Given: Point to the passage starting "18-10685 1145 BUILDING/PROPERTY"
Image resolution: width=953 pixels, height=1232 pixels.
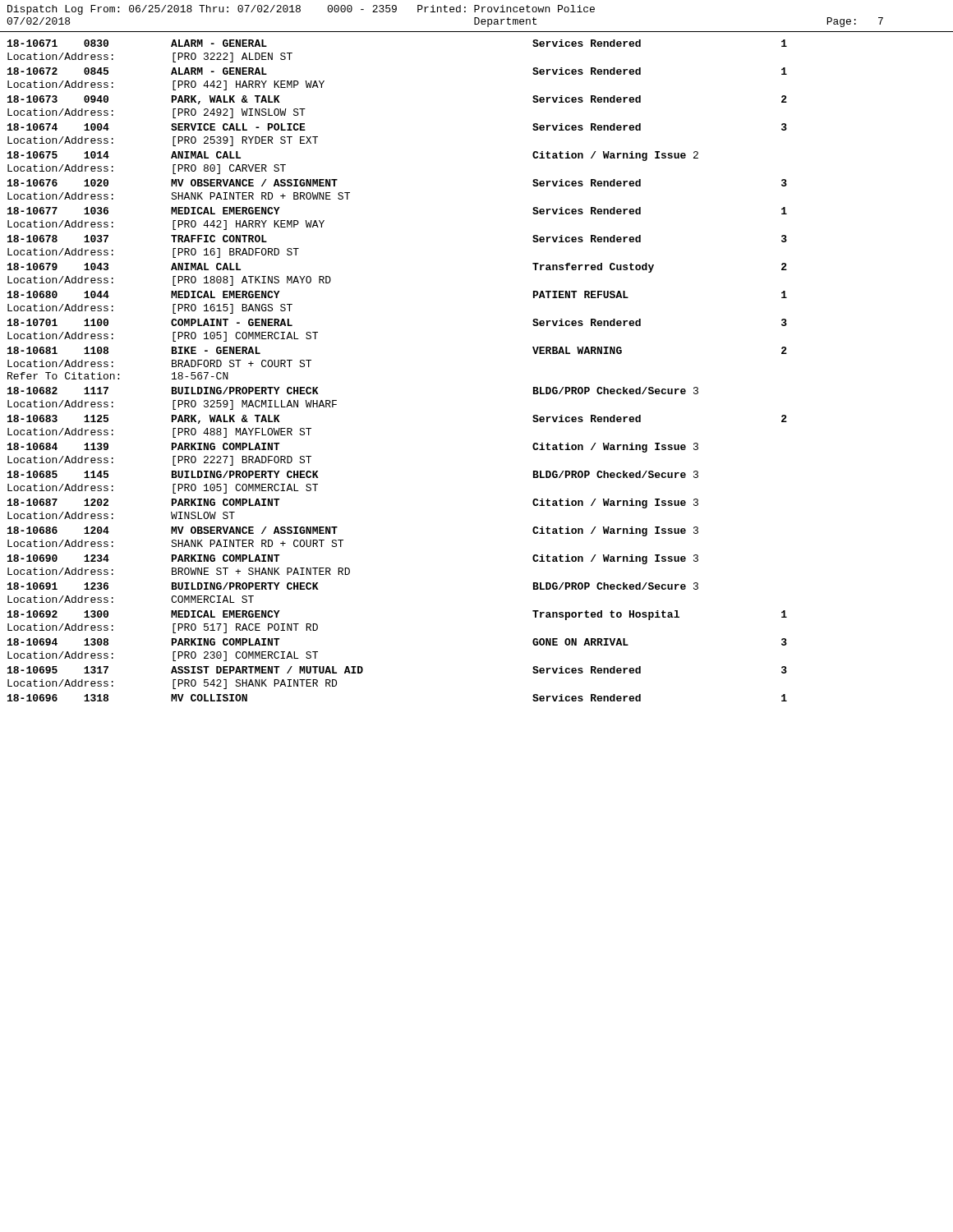Looking at the screenshot, I should 29,474.
